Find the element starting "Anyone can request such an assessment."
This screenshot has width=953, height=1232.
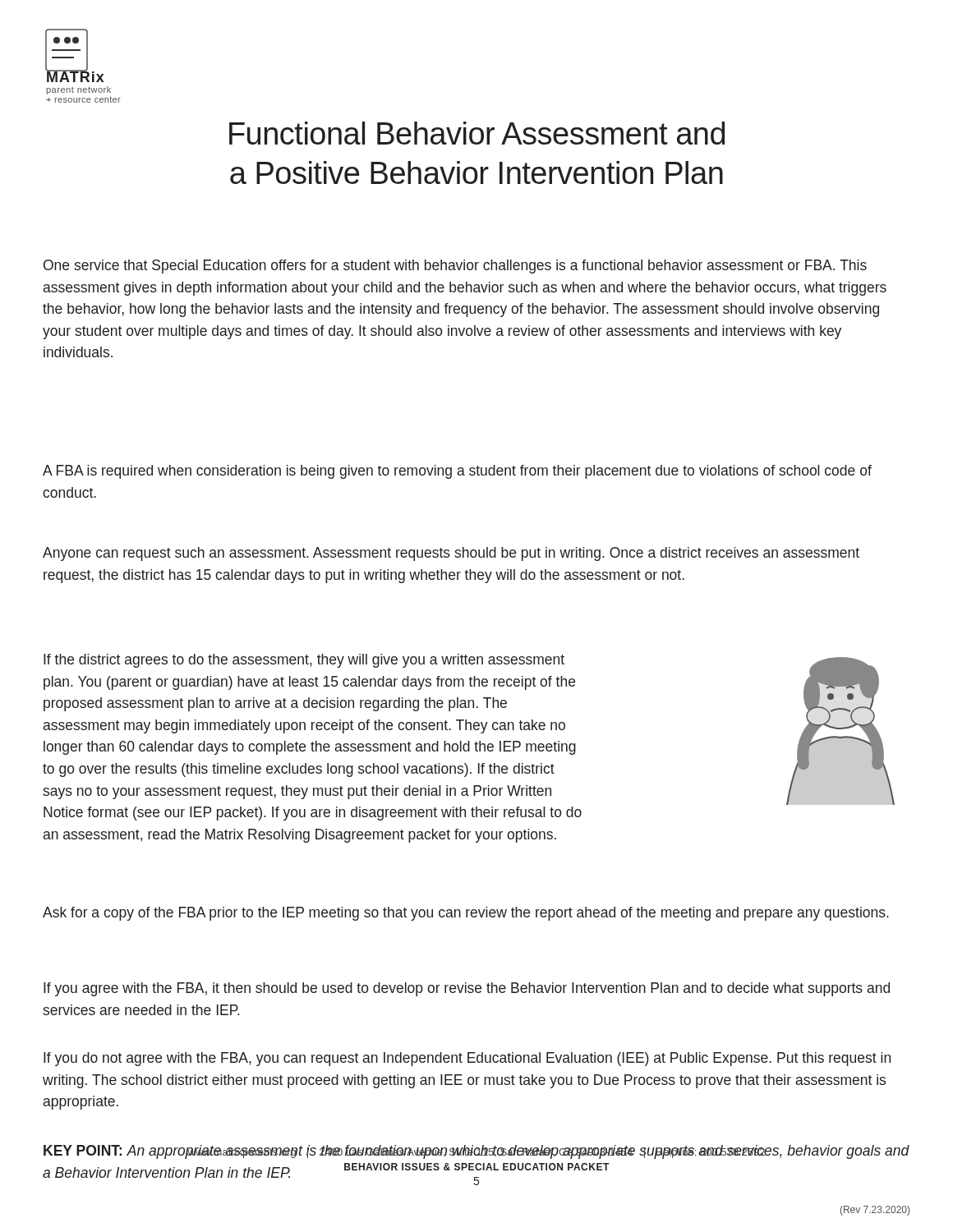tap(451, 564)
